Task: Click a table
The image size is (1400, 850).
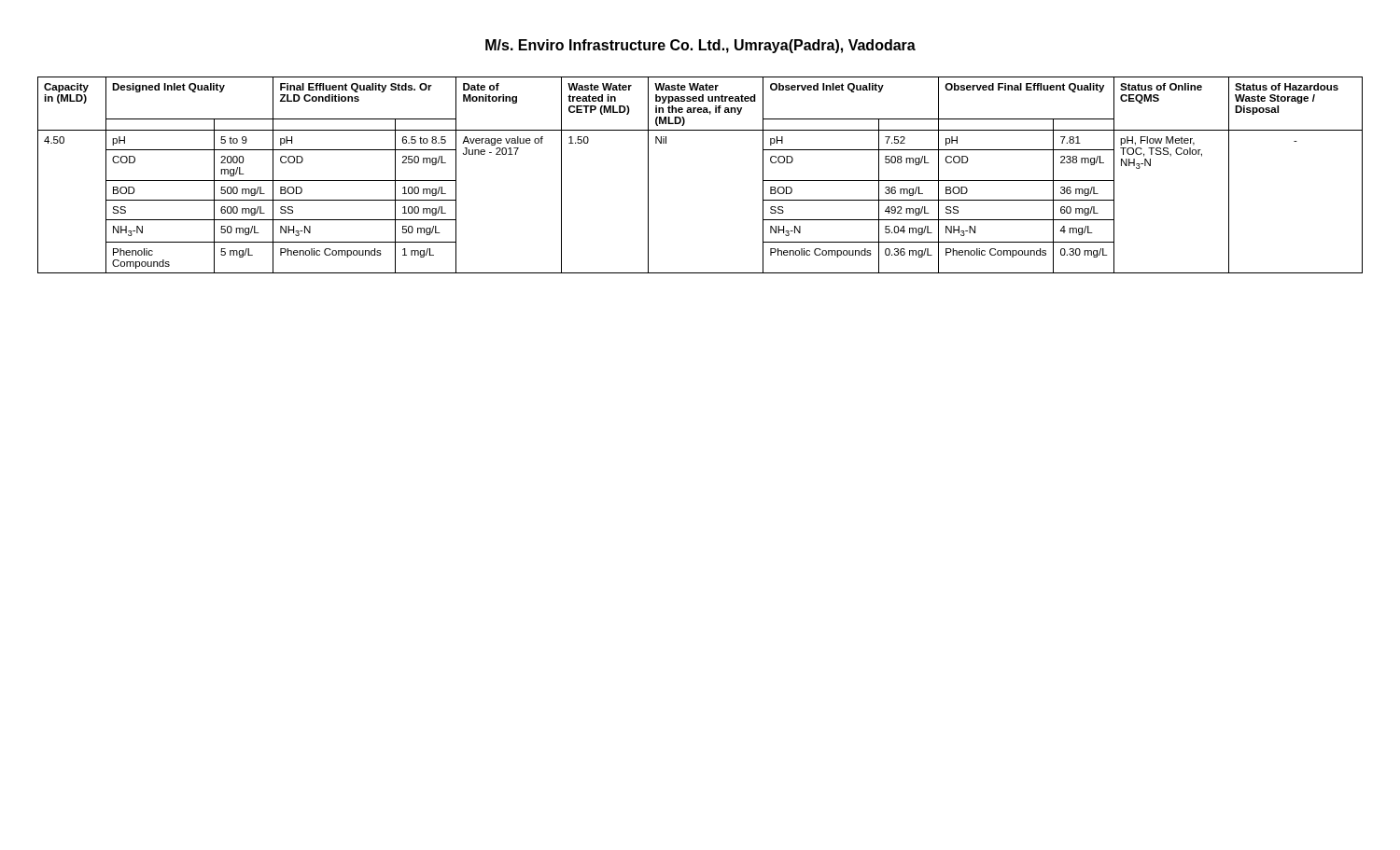Action: click(700, 175)
